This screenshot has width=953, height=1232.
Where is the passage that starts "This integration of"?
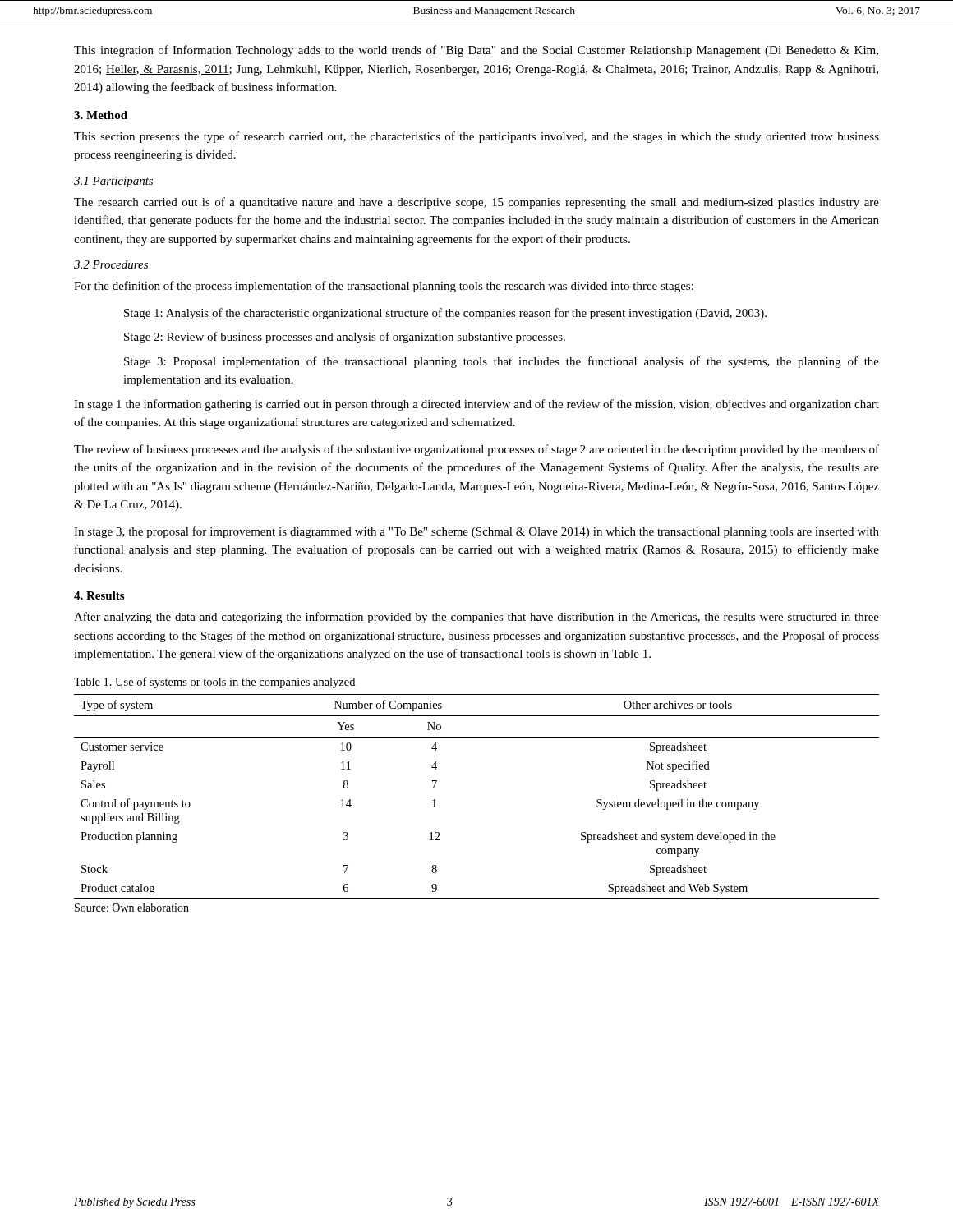point(476,69)
